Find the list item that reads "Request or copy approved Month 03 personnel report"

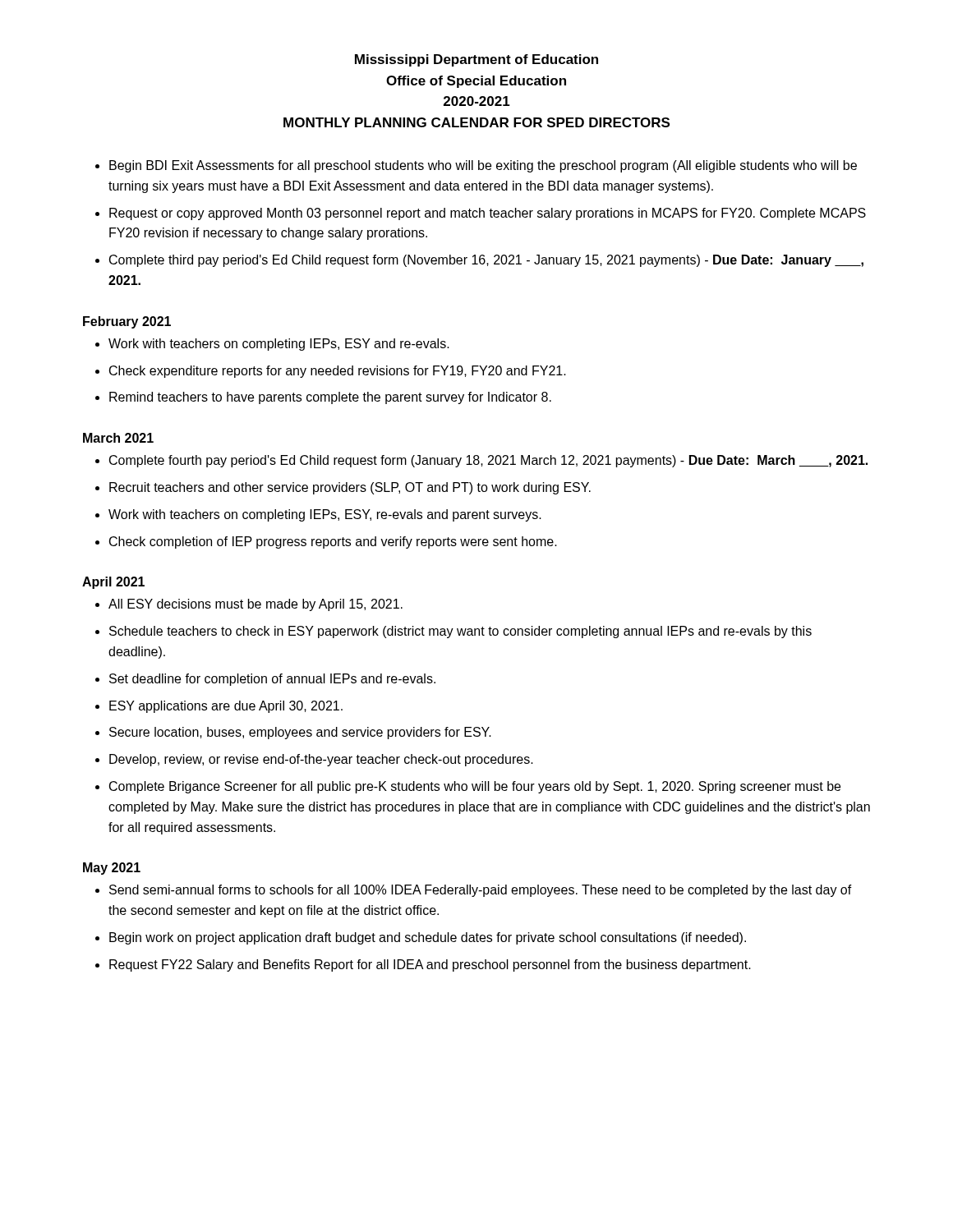[487, 223]
